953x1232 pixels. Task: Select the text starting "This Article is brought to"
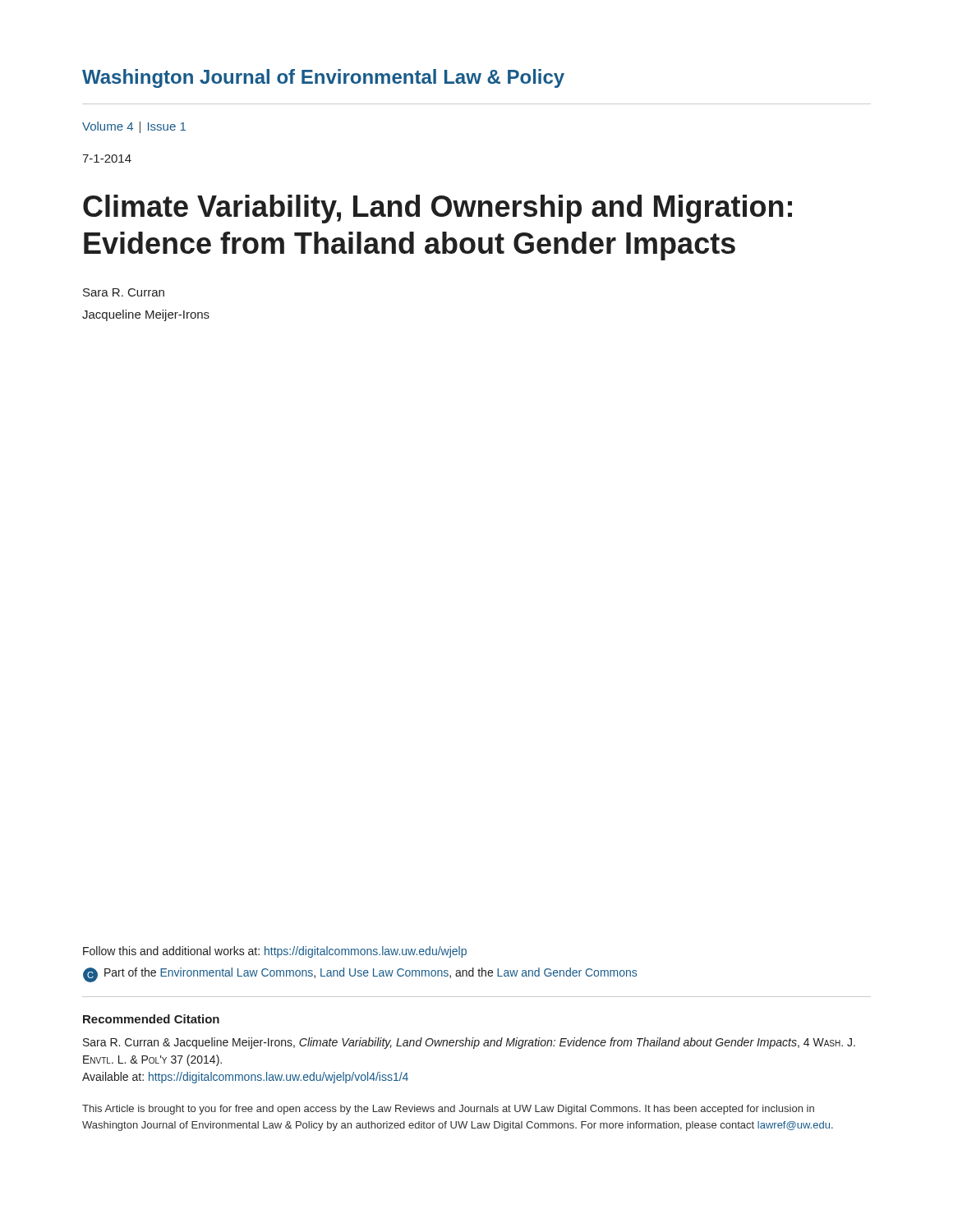pos(476,1117)
